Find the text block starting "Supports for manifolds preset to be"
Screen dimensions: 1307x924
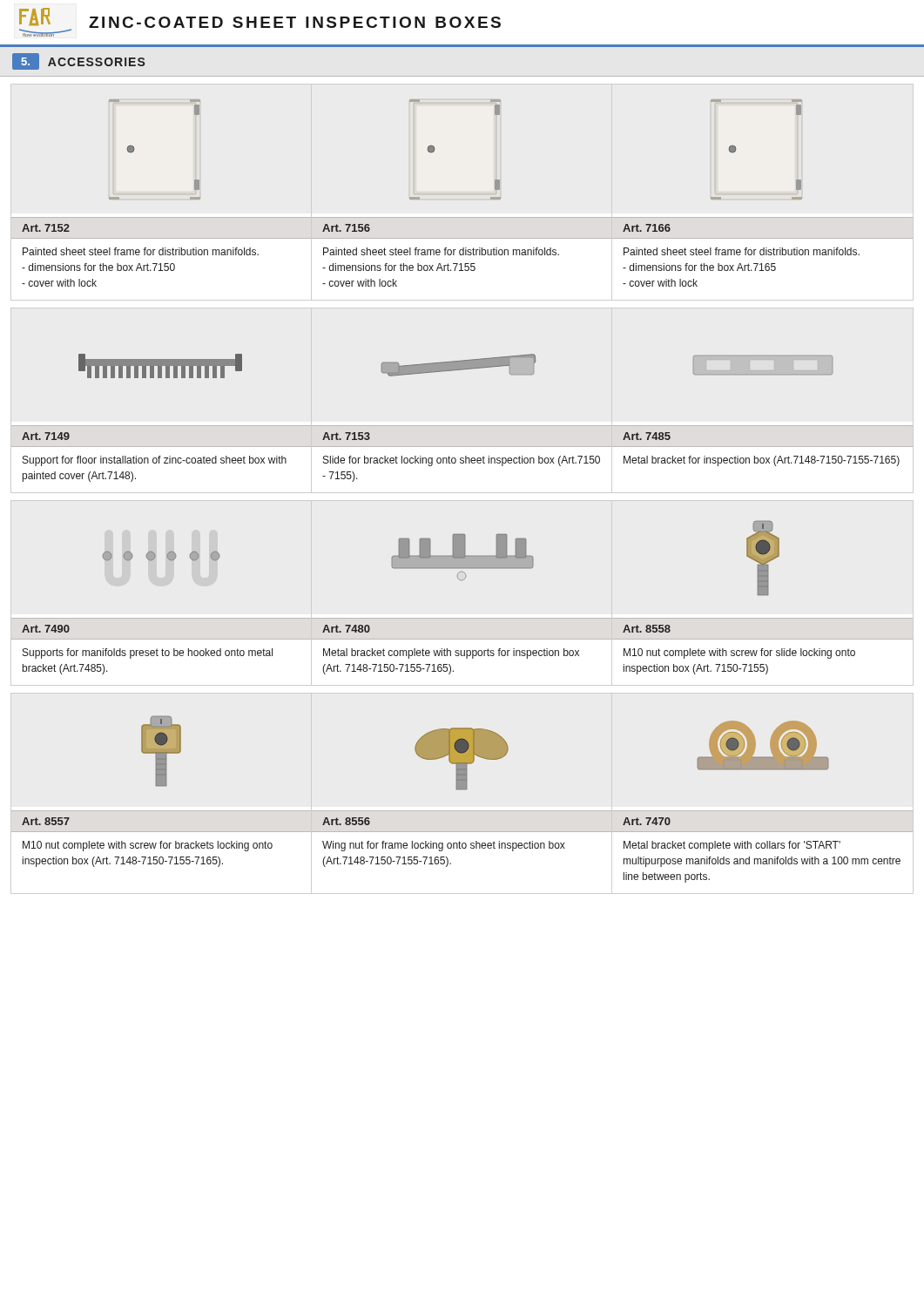(x=148, y=660)
